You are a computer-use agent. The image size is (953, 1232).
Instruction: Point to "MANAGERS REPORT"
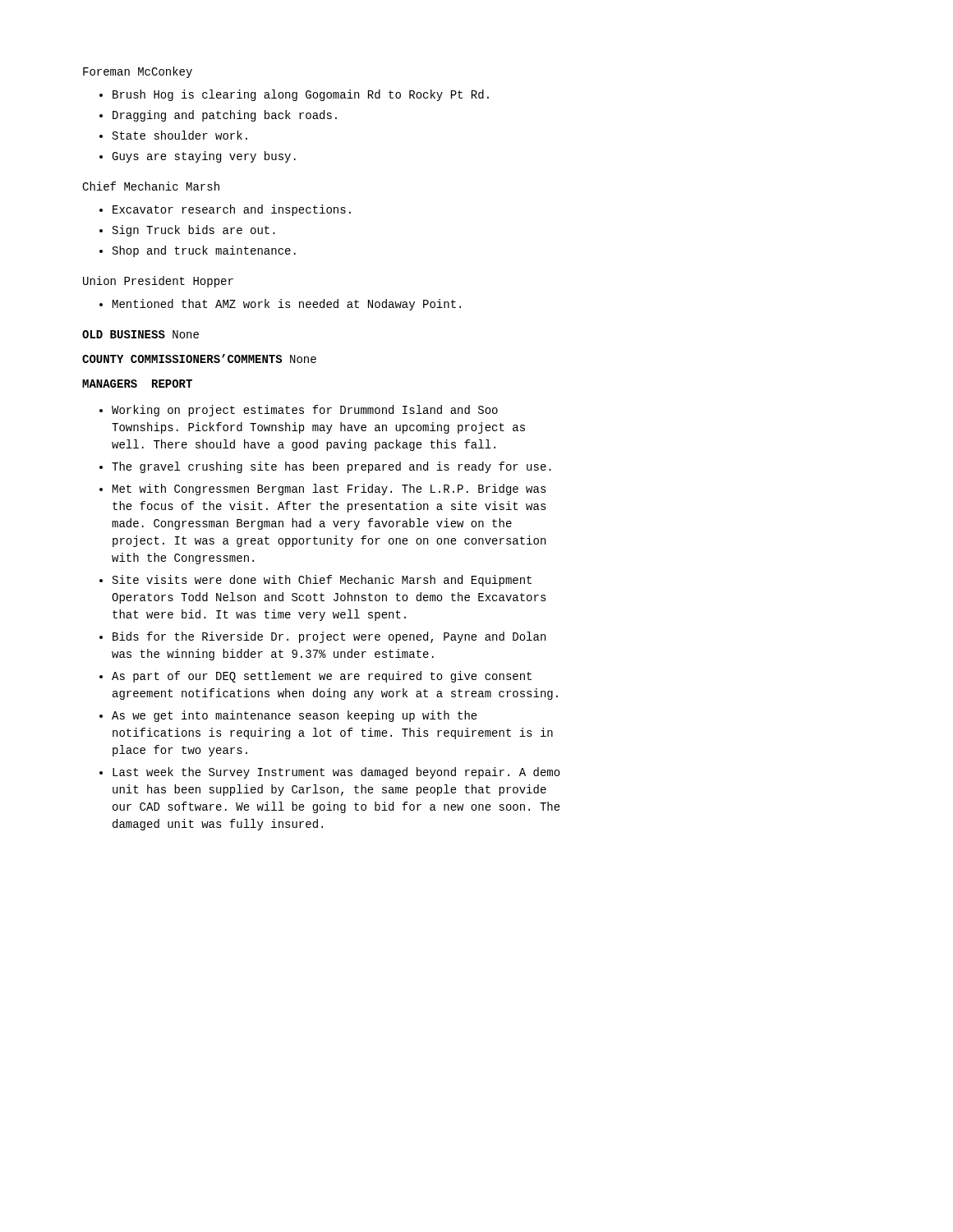[x=137, y=384]
